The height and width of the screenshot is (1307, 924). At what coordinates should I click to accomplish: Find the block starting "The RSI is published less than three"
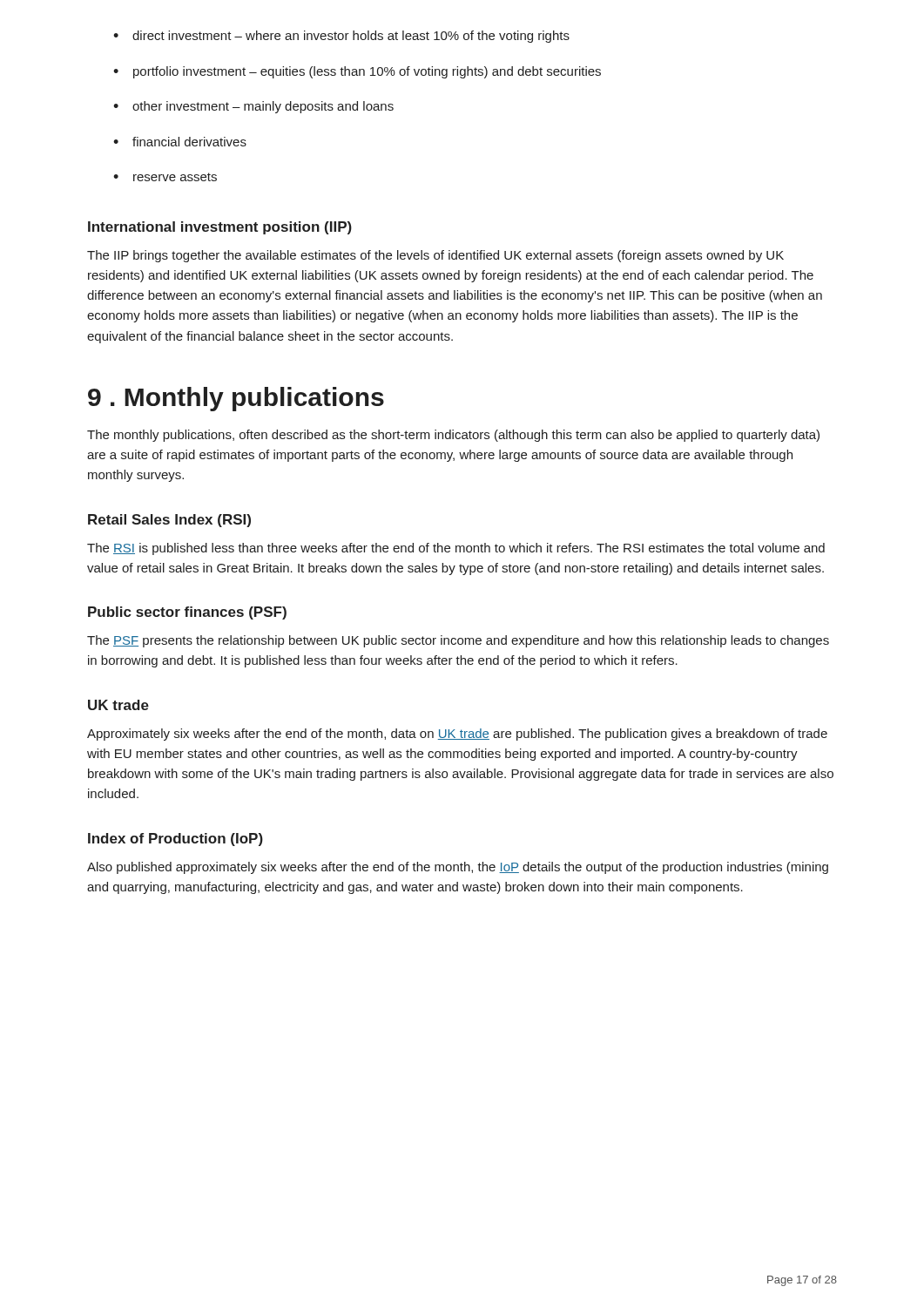point(456,557)
